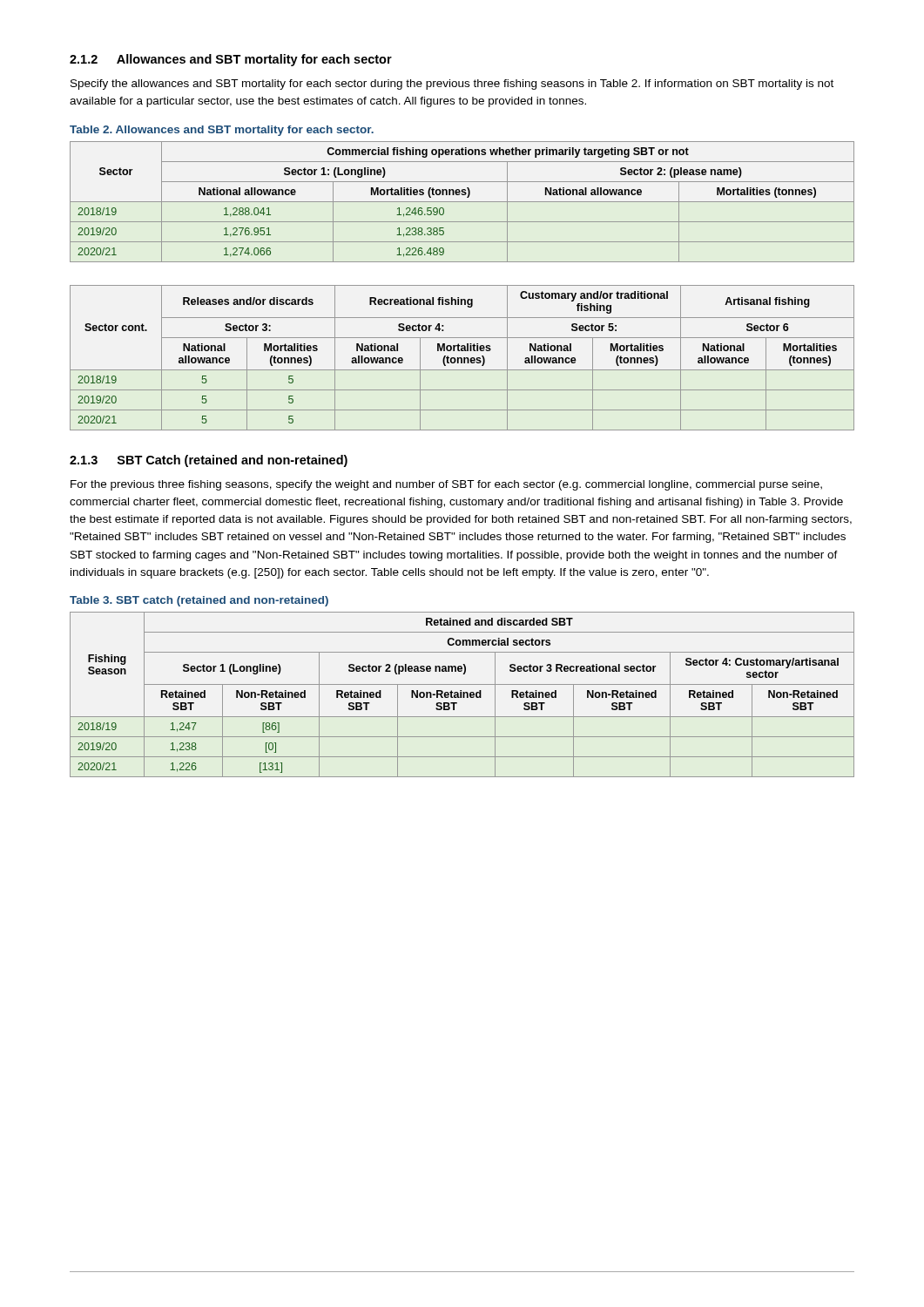Click on the passage starting "Table 3. SBT catch (retained"

(199, 600)
